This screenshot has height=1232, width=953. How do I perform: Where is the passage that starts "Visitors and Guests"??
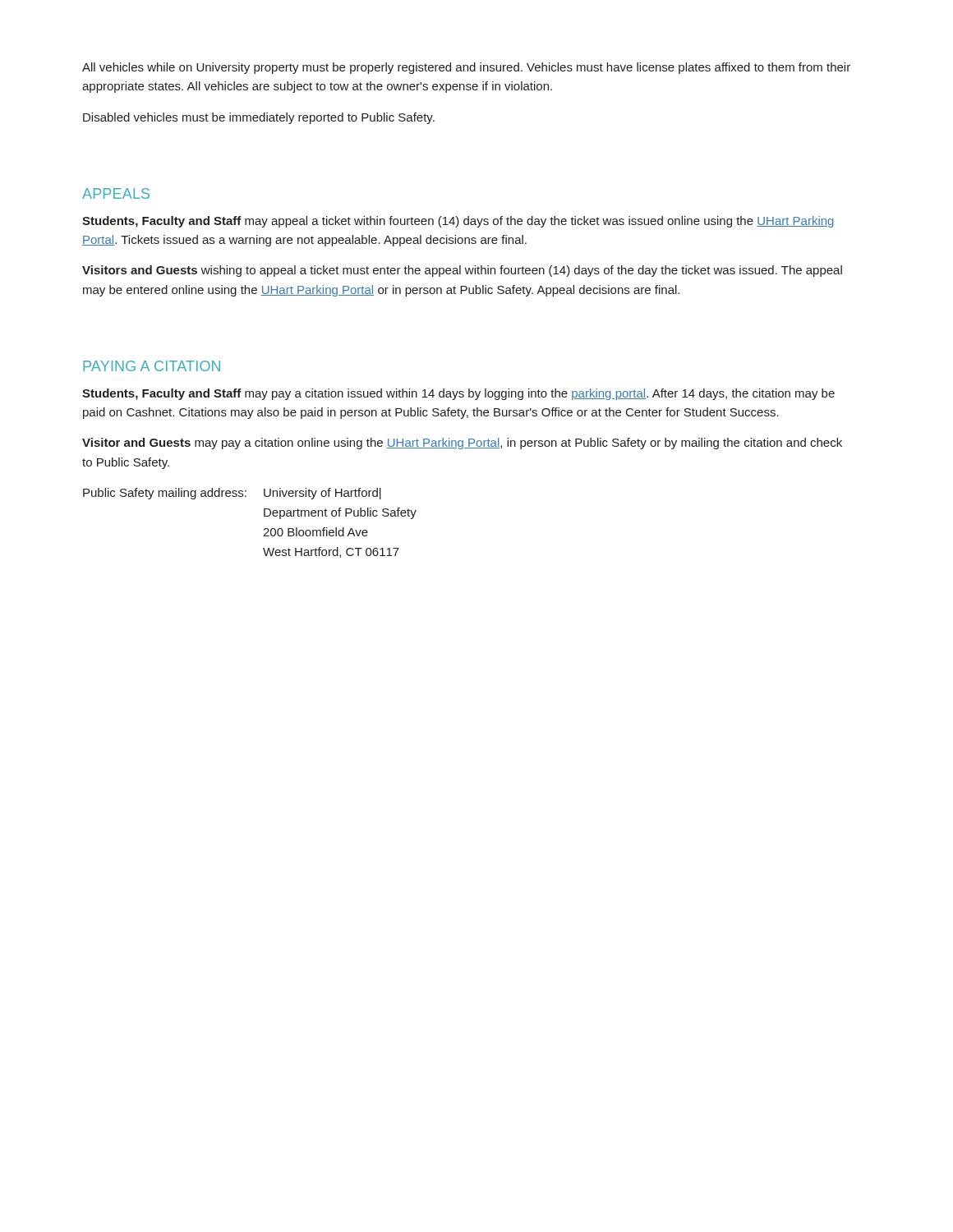point(462,280)
